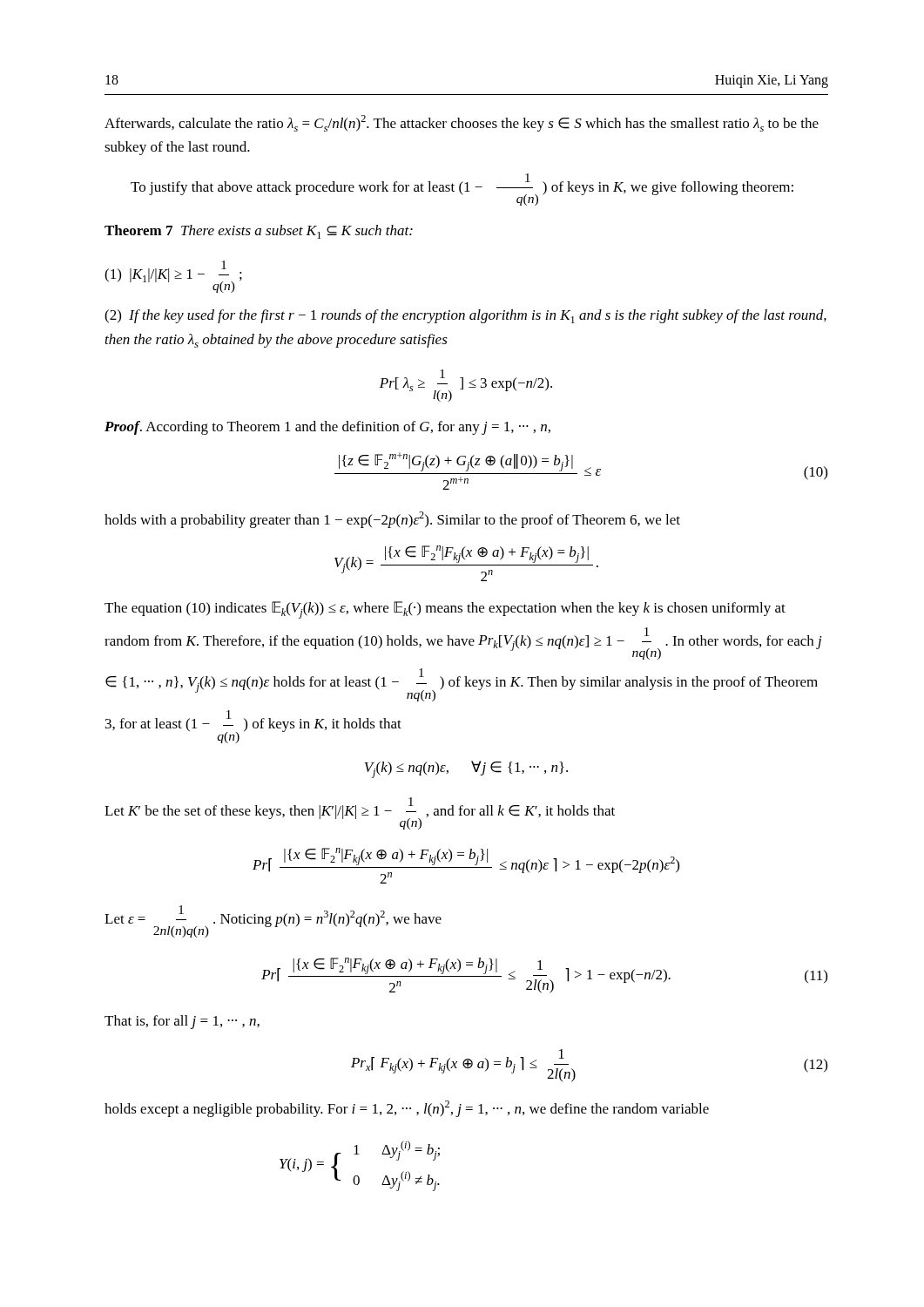
Task: Locate the block of text that opens with "Let K′ be the set of these"
Action: tap(466, 812)
